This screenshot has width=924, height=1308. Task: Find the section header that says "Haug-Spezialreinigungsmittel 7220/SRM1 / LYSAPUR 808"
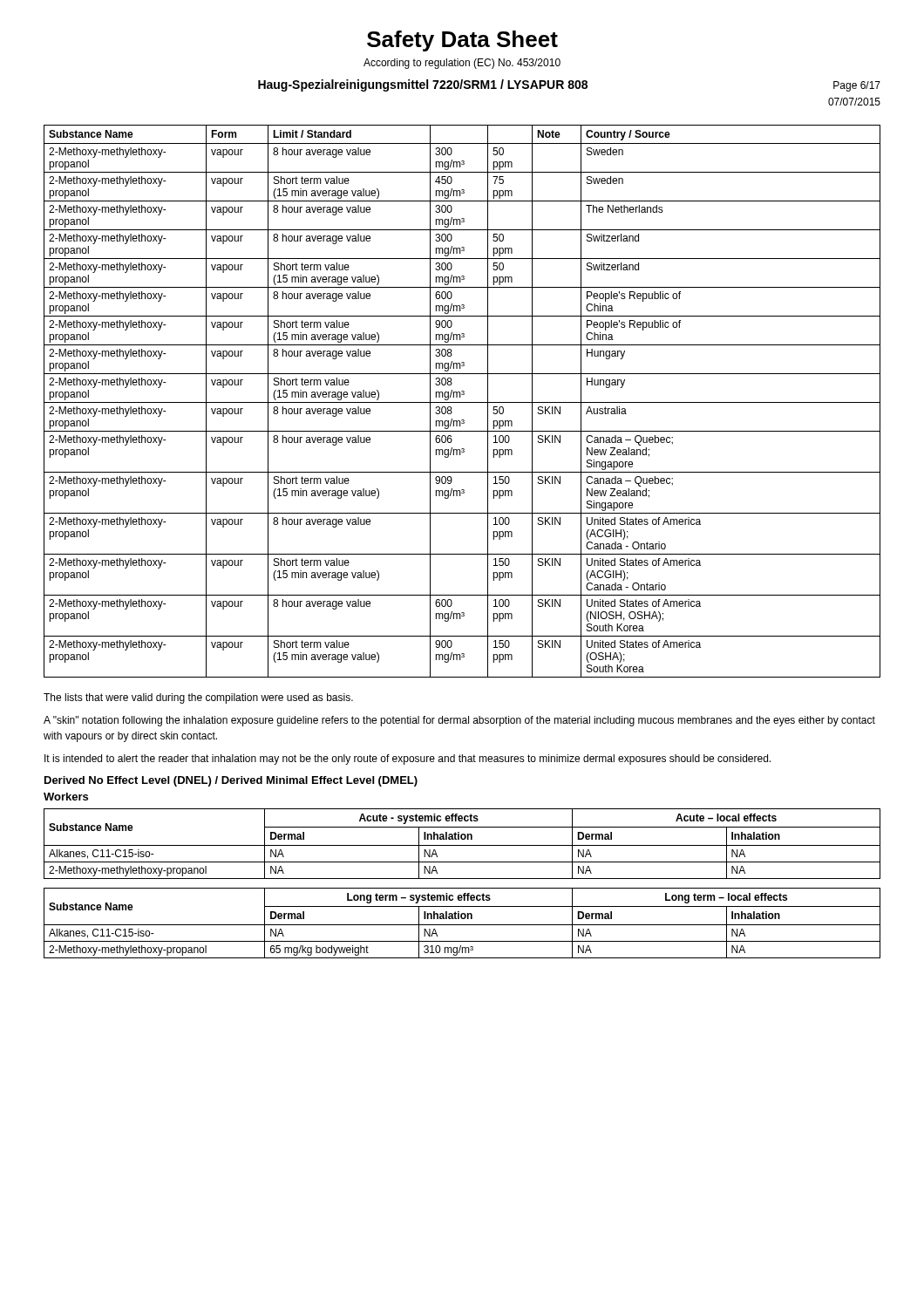[423, 85]
